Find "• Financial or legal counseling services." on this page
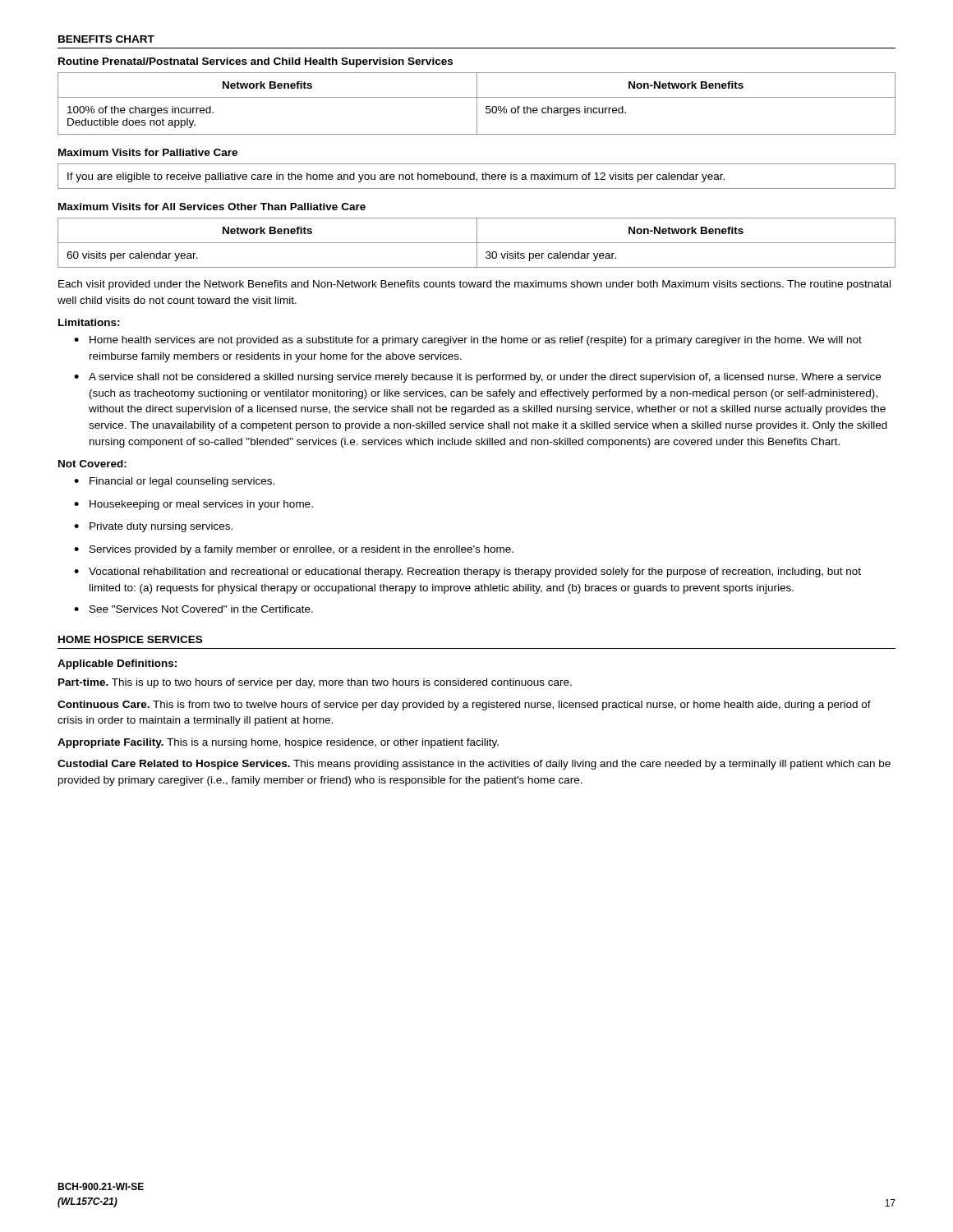The width and height of the screenshot is (953, 1232). [175, 482]
